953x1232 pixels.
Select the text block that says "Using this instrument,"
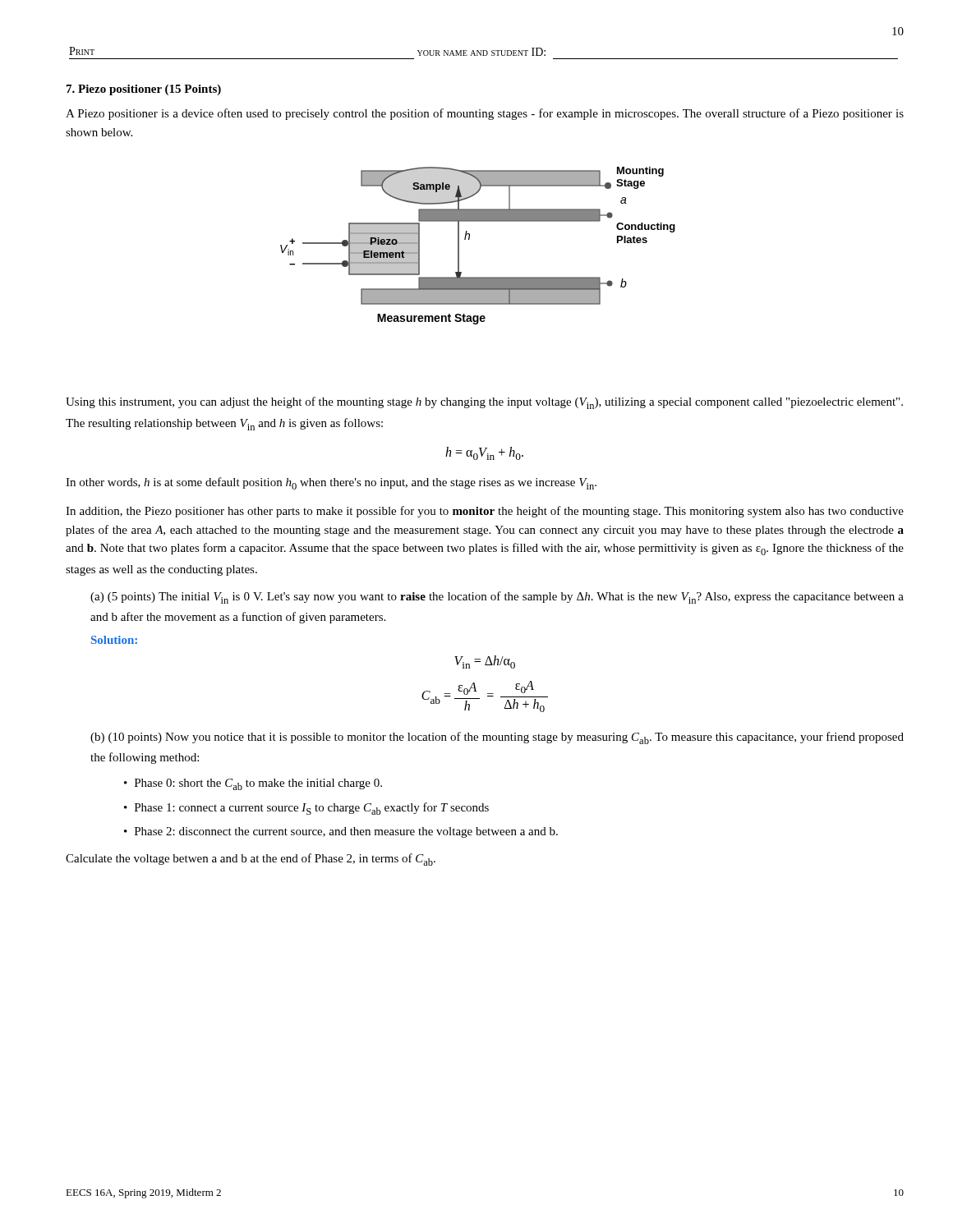(485, 414)
